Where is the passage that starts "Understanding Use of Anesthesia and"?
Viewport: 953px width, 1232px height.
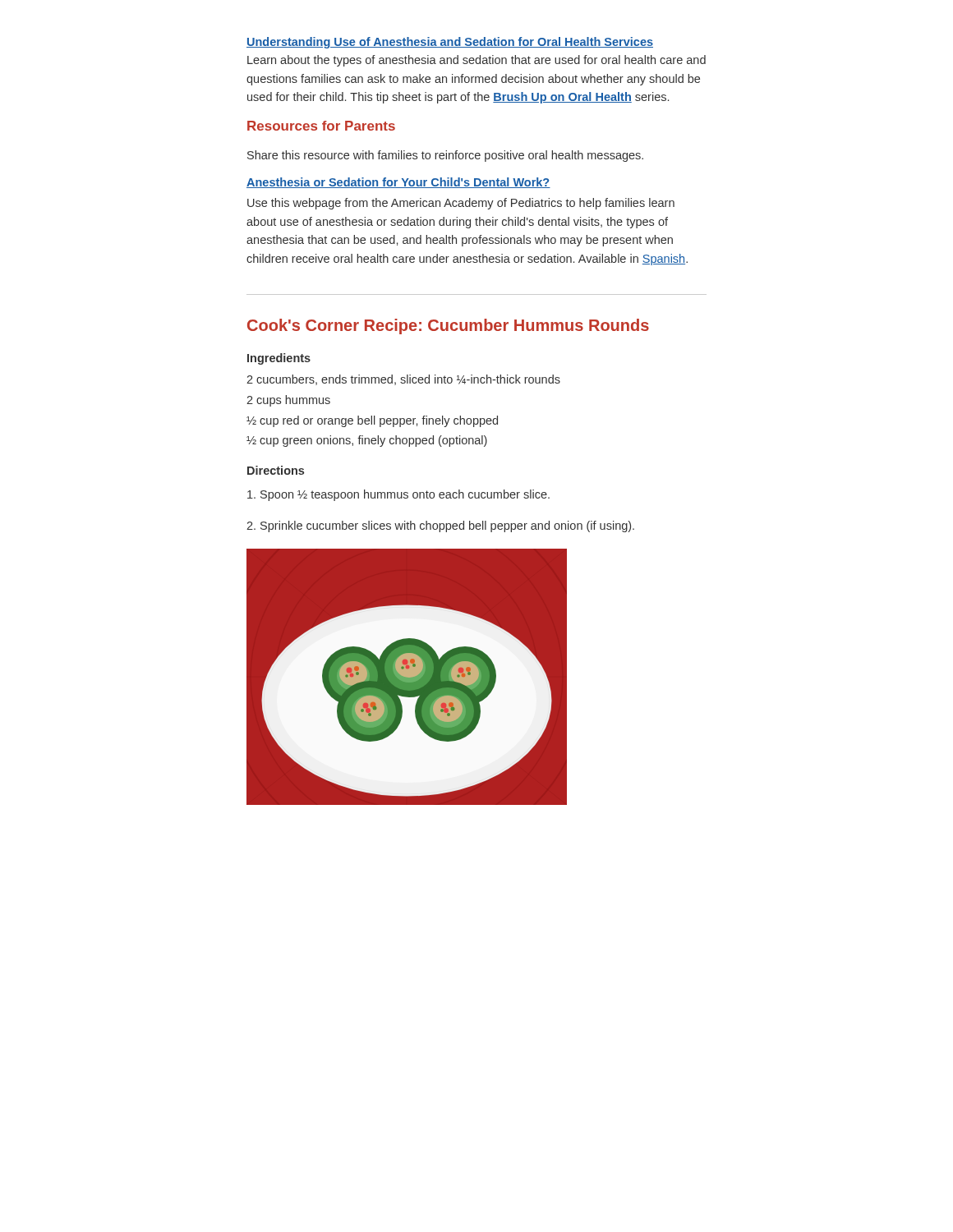click(476, 70)
